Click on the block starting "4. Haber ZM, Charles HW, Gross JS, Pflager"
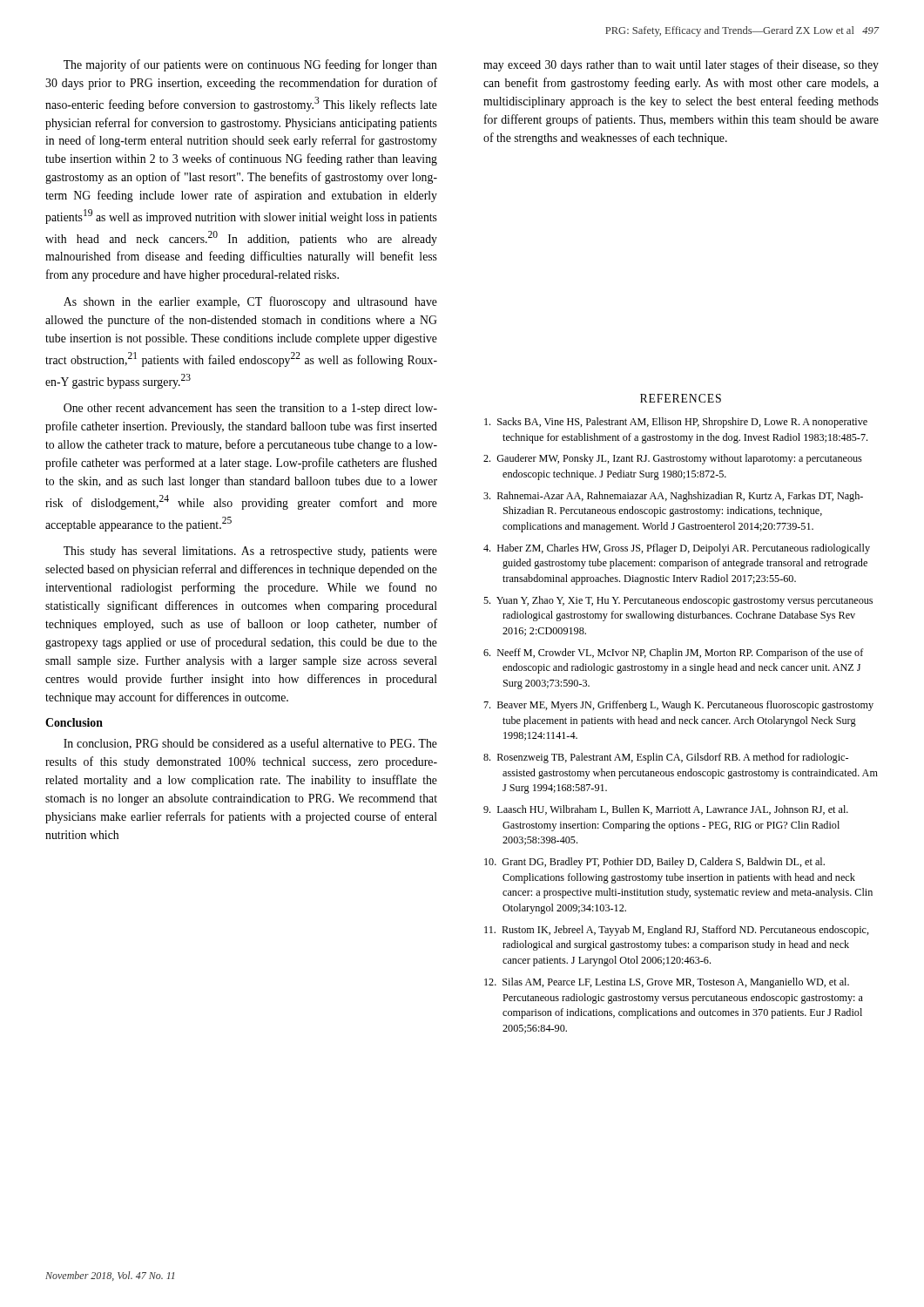Screen dimensions: 1307x924 tap(677, 563)
